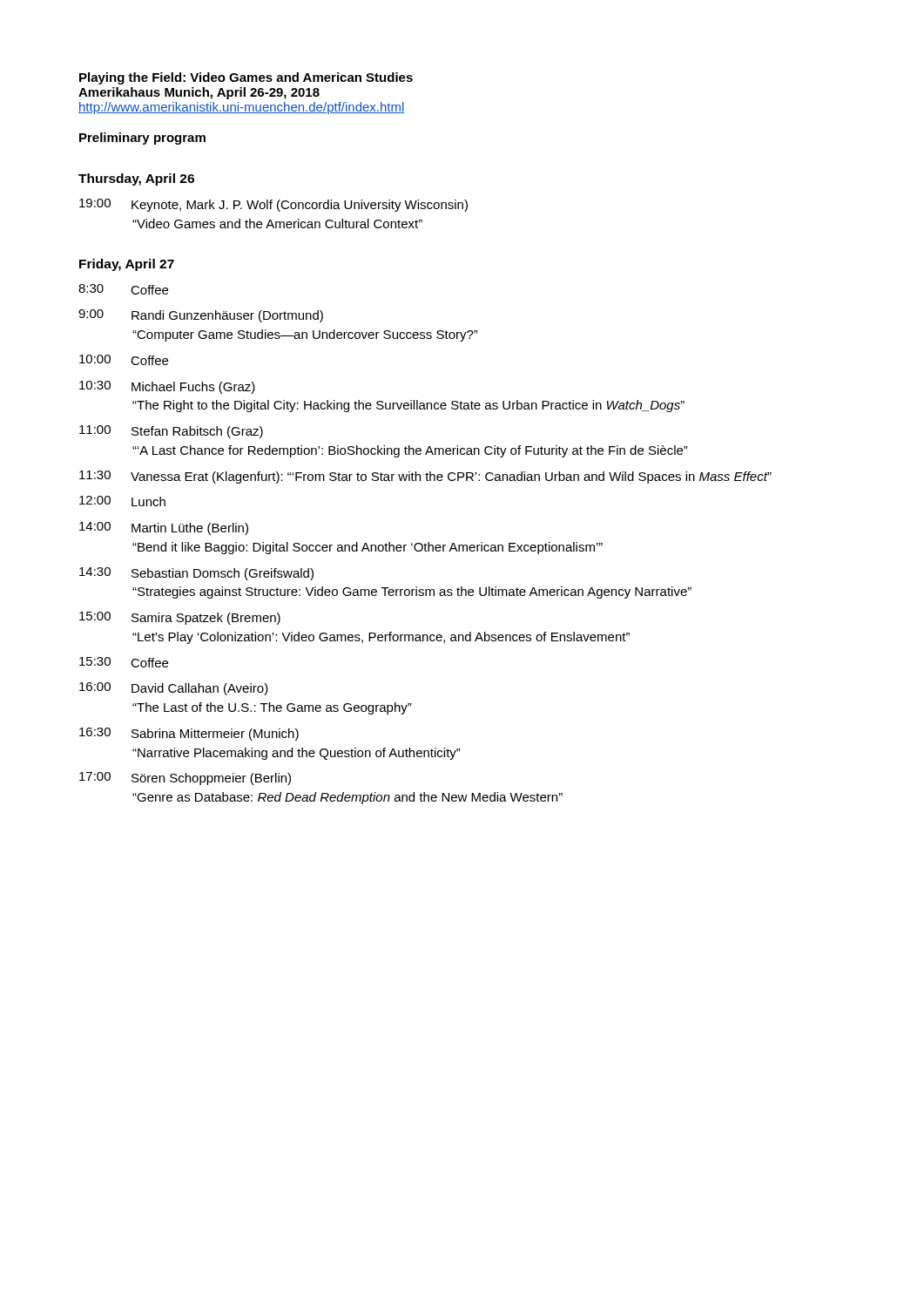Locate the element starting "11:00 Stefan Rabitsch (Graz) “‘A Last Chance"
Screen dimensions: 1307x924
462,441
